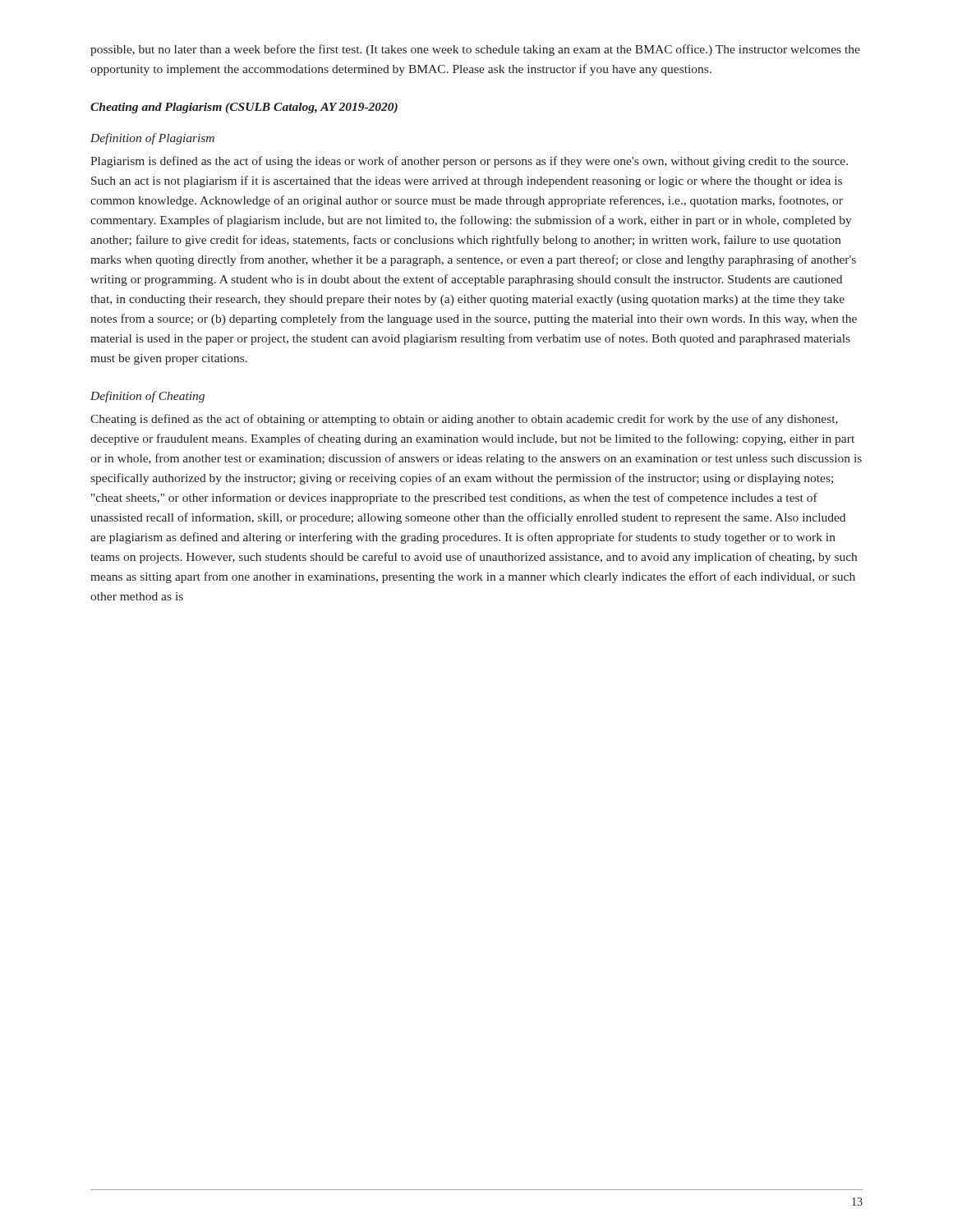Point to the region starting "Definition of Plagiarism"

click(x=153, y=138)
